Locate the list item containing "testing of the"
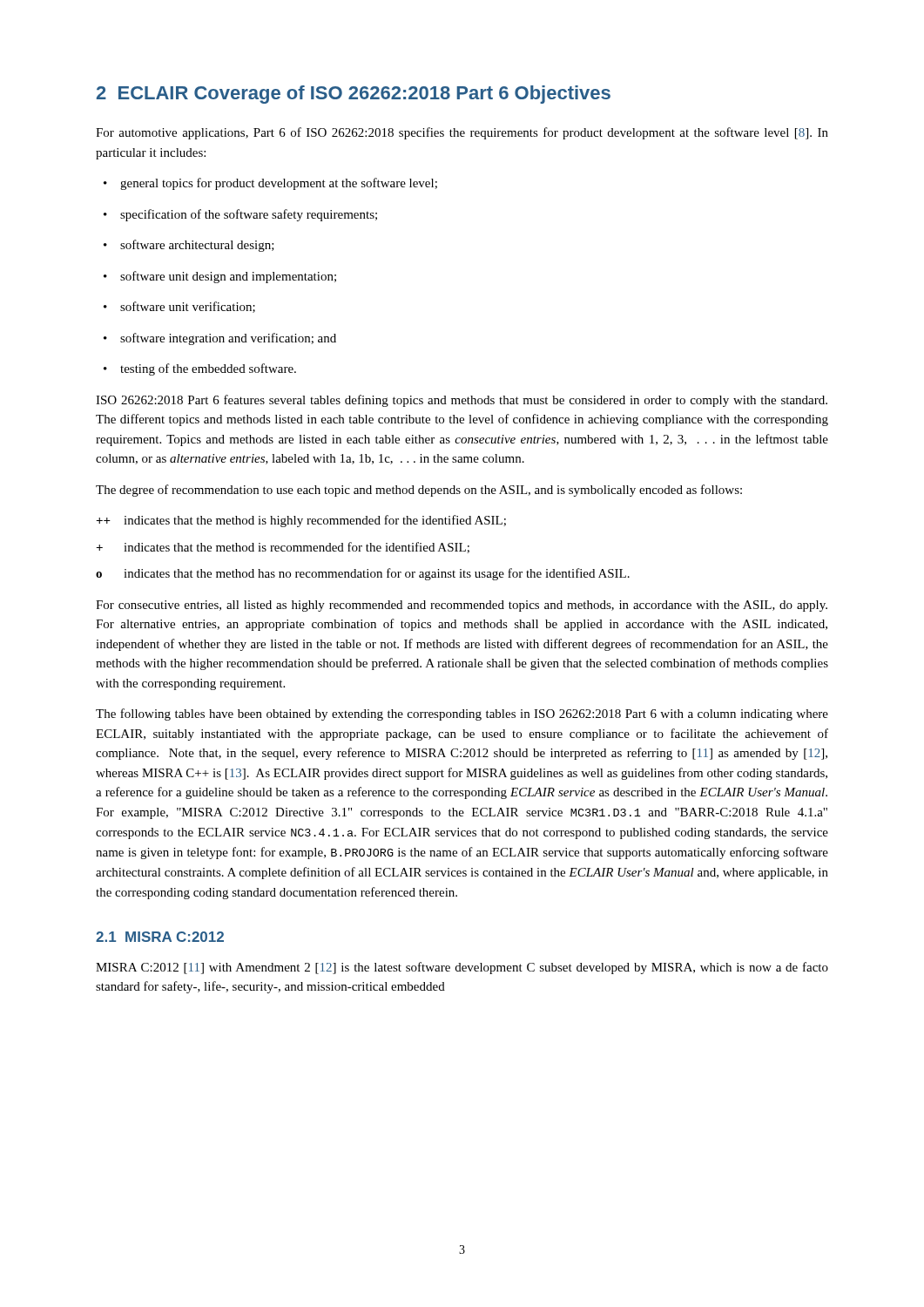 click(x=200, y=369)
